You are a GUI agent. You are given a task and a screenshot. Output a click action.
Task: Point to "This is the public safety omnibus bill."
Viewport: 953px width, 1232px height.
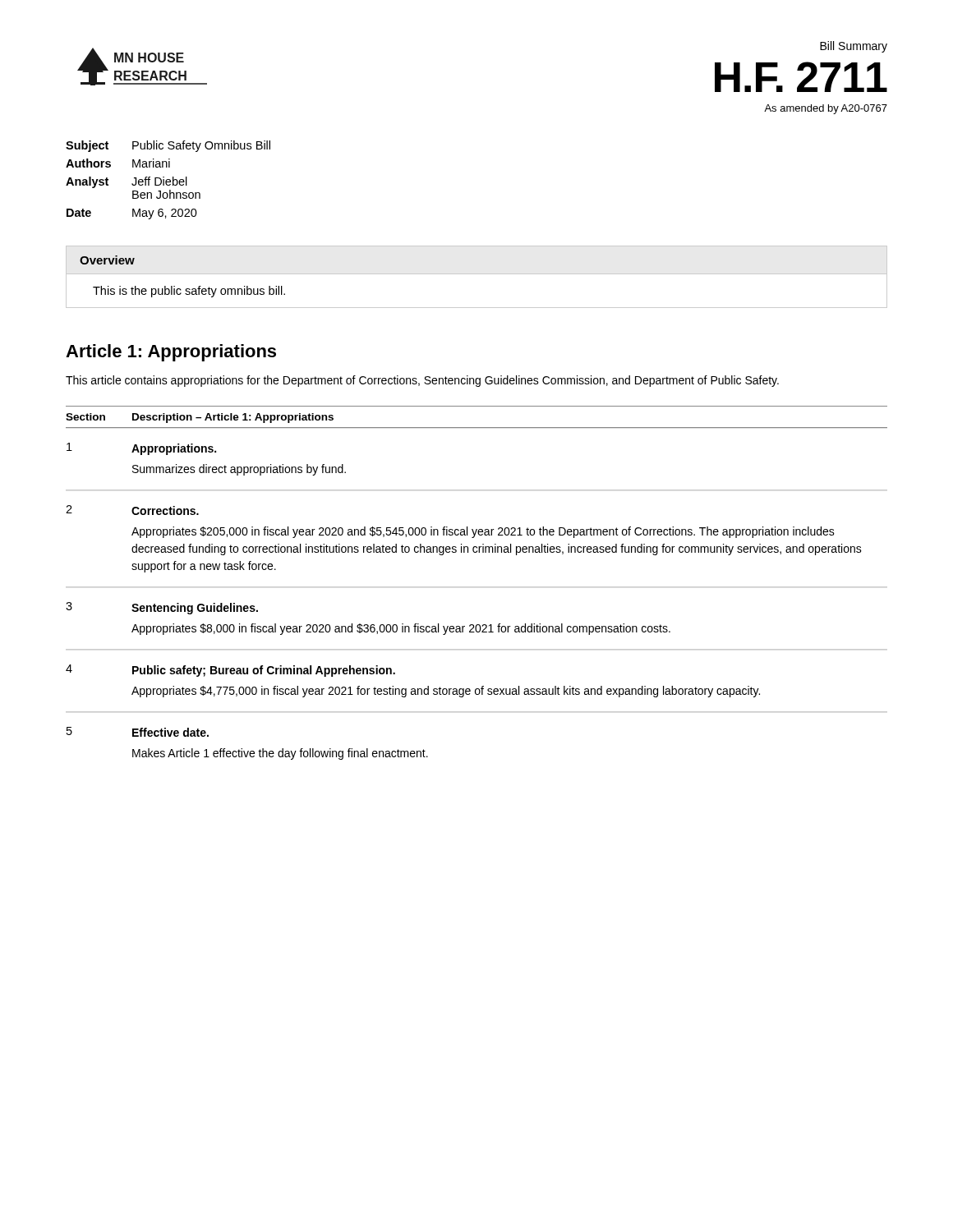[x=190, y=291]
